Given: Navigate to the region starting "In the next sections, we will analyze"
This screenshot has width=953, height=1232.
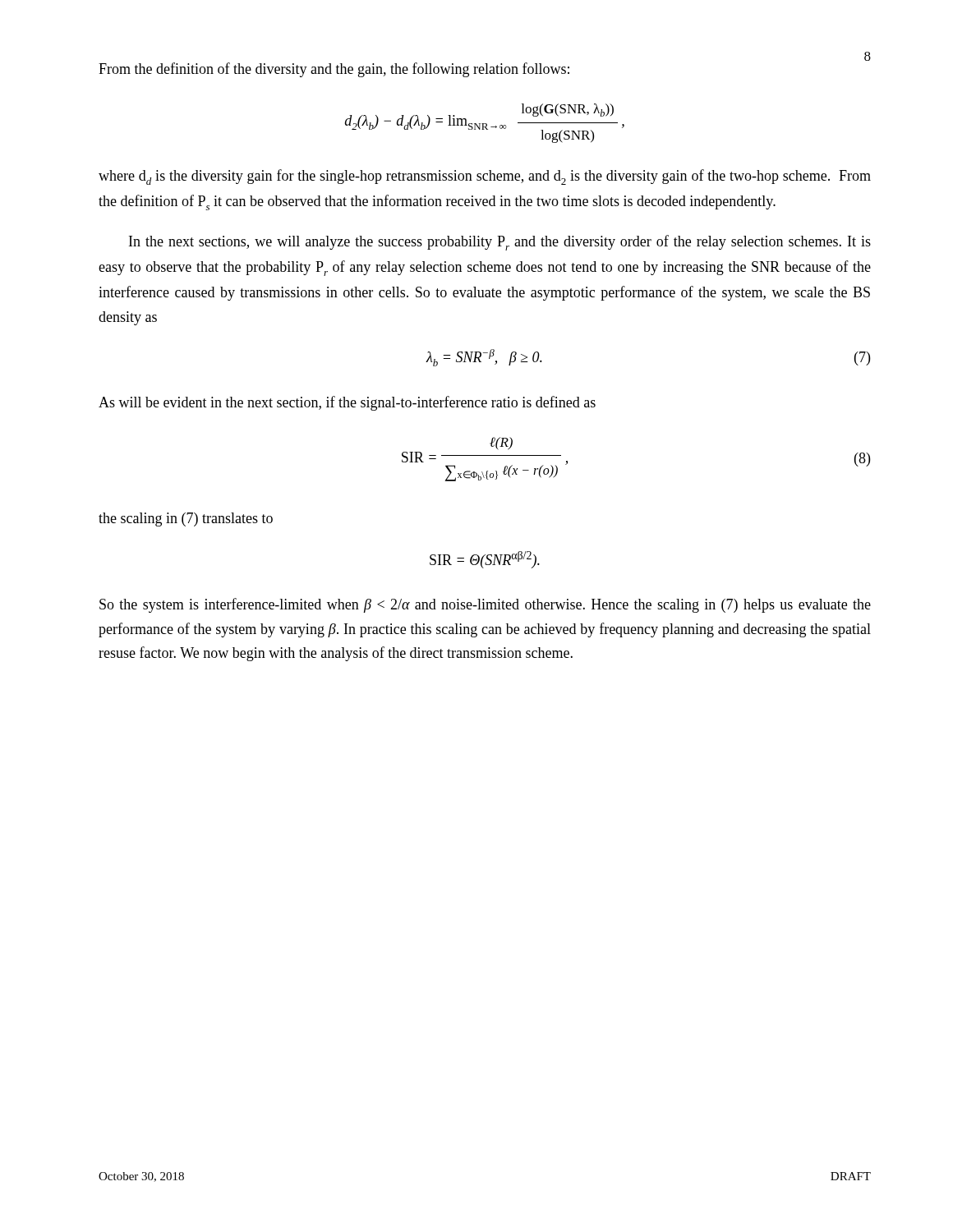Looking at the screenshot, I should coord(485,279).
